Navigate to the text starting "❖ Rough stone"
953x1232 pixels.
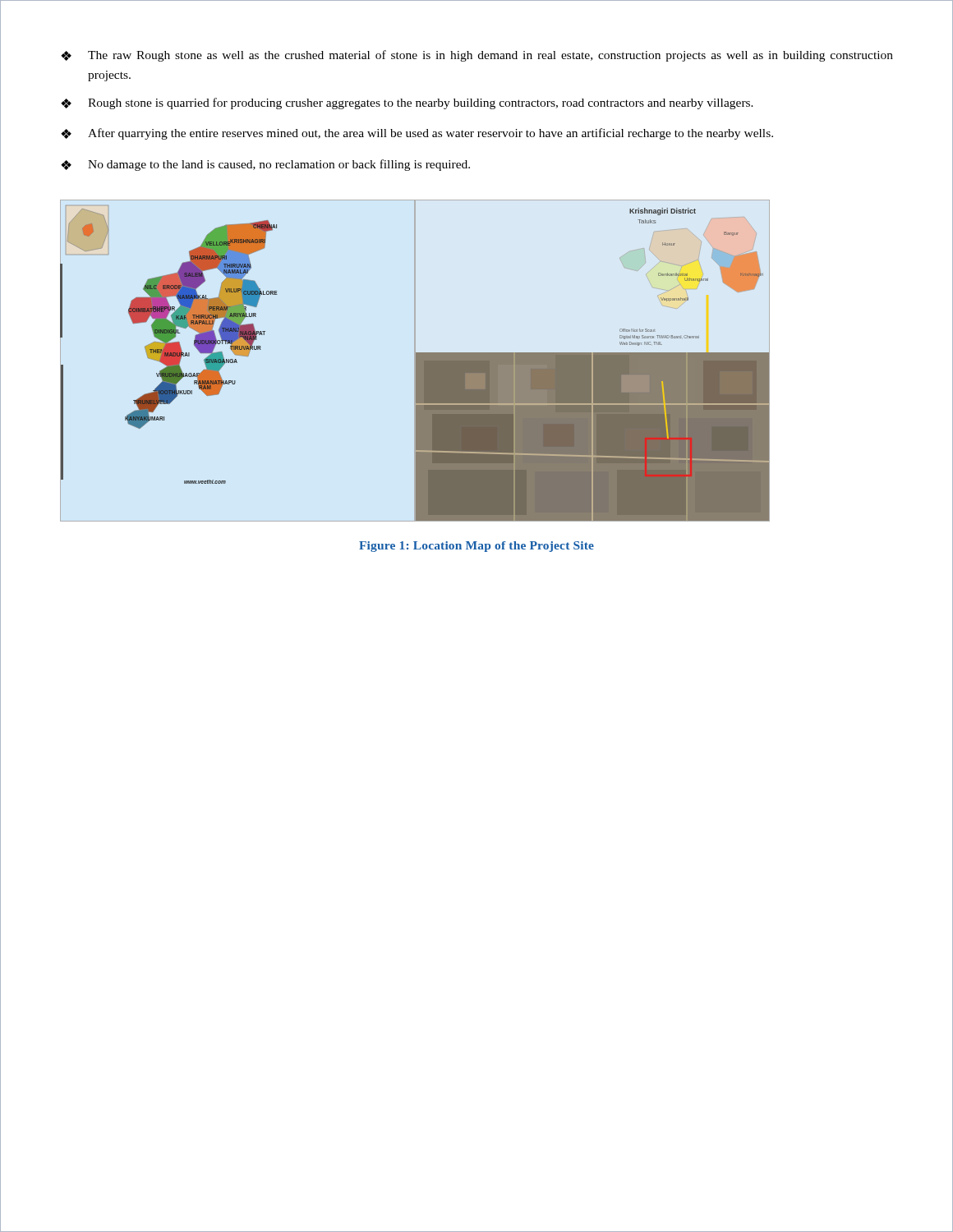[476, 104]
